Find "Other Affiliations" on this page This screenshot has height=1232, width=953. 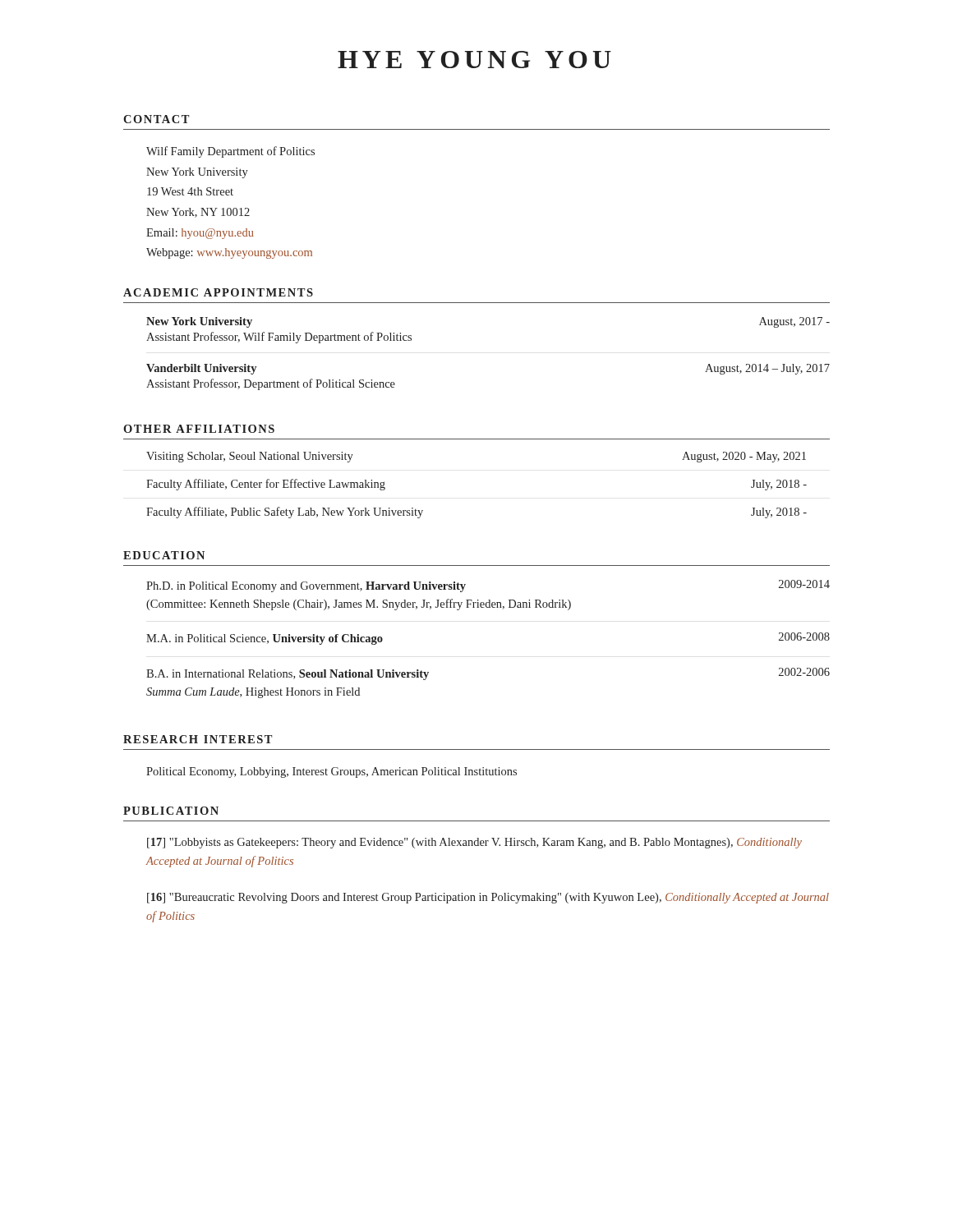pos(200,429)
